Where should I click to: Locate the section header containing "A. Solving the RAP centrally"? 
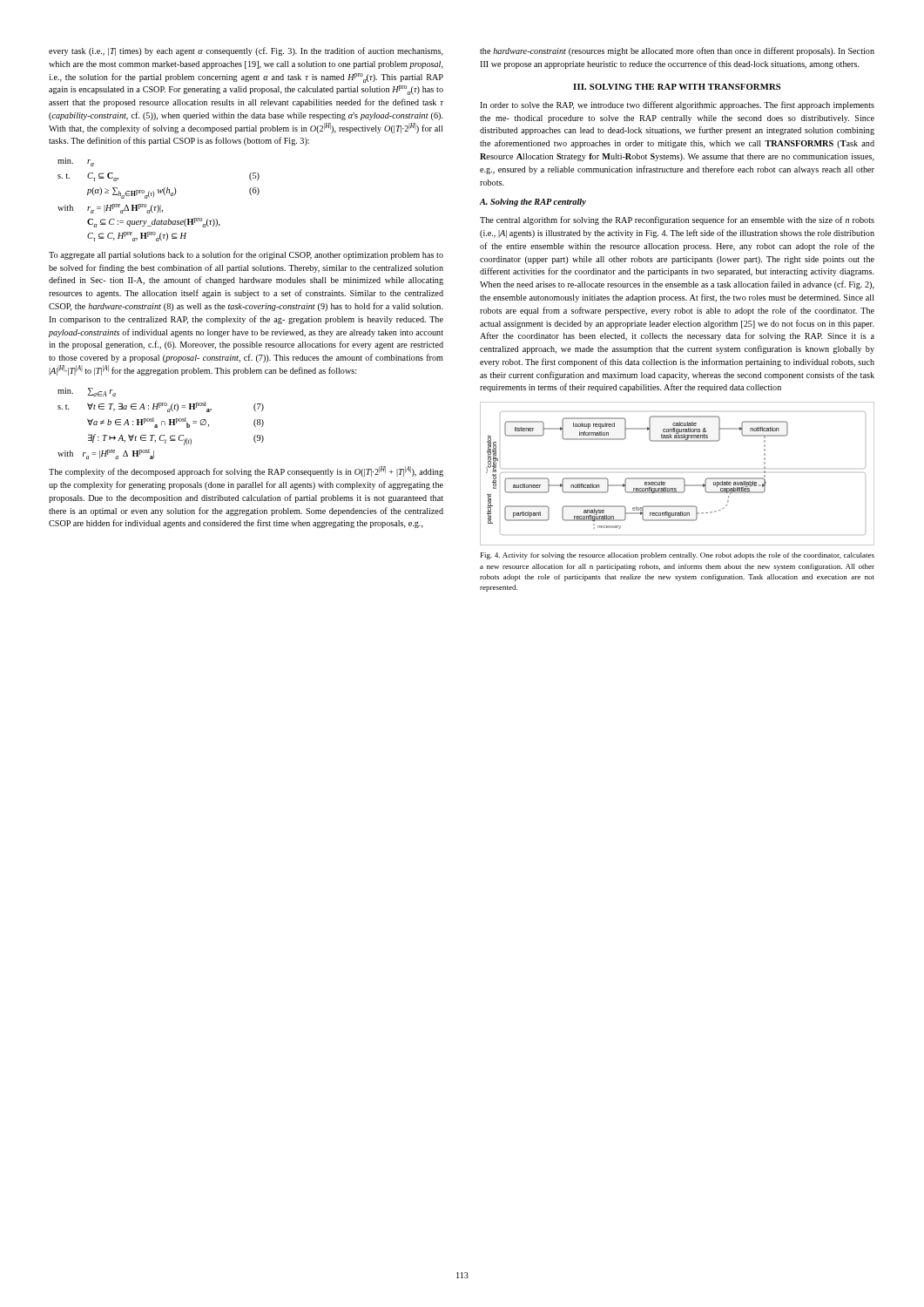click(533, 202)
